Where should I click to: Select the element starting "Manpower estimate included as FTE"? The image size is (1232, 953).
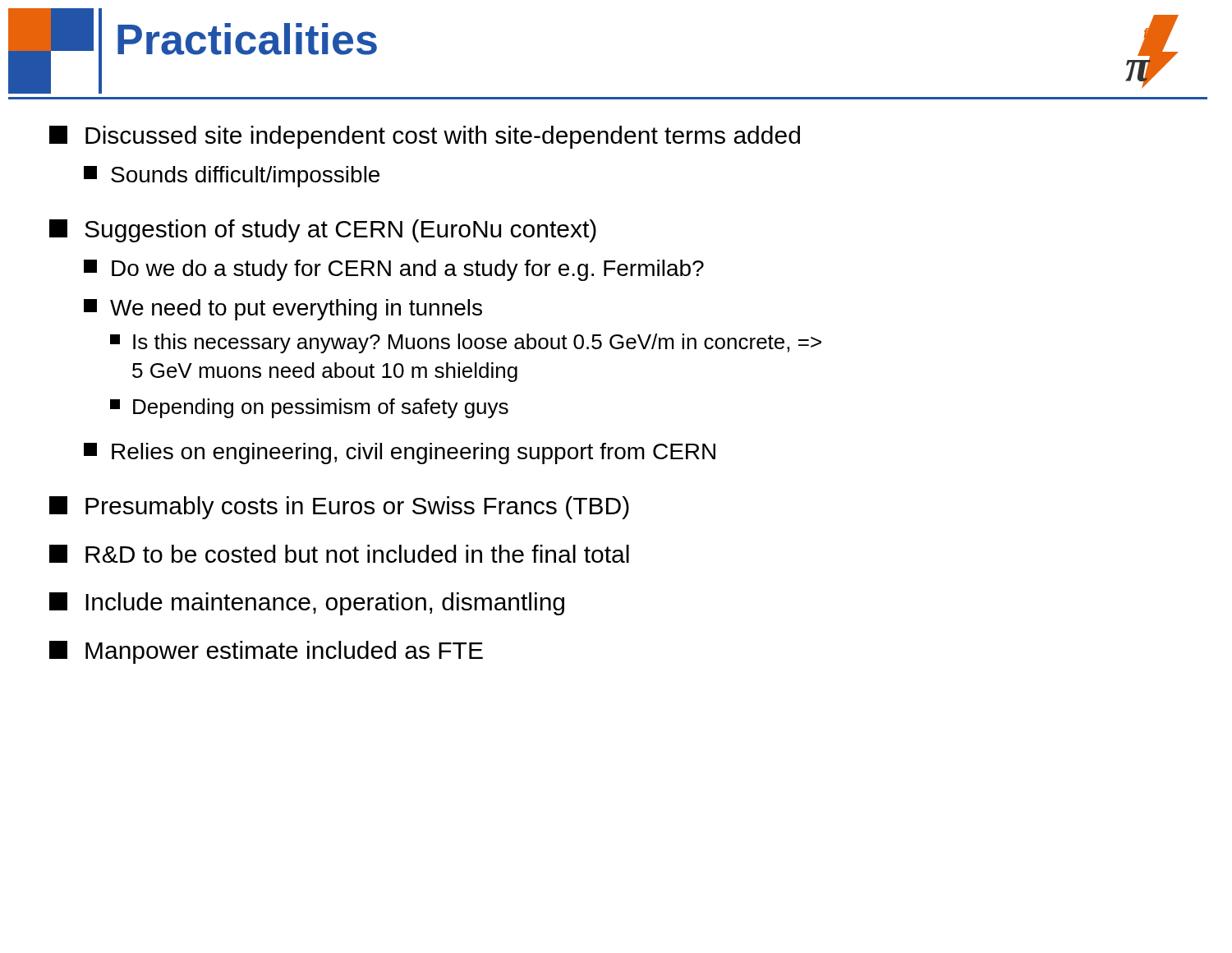click(266, 652)
